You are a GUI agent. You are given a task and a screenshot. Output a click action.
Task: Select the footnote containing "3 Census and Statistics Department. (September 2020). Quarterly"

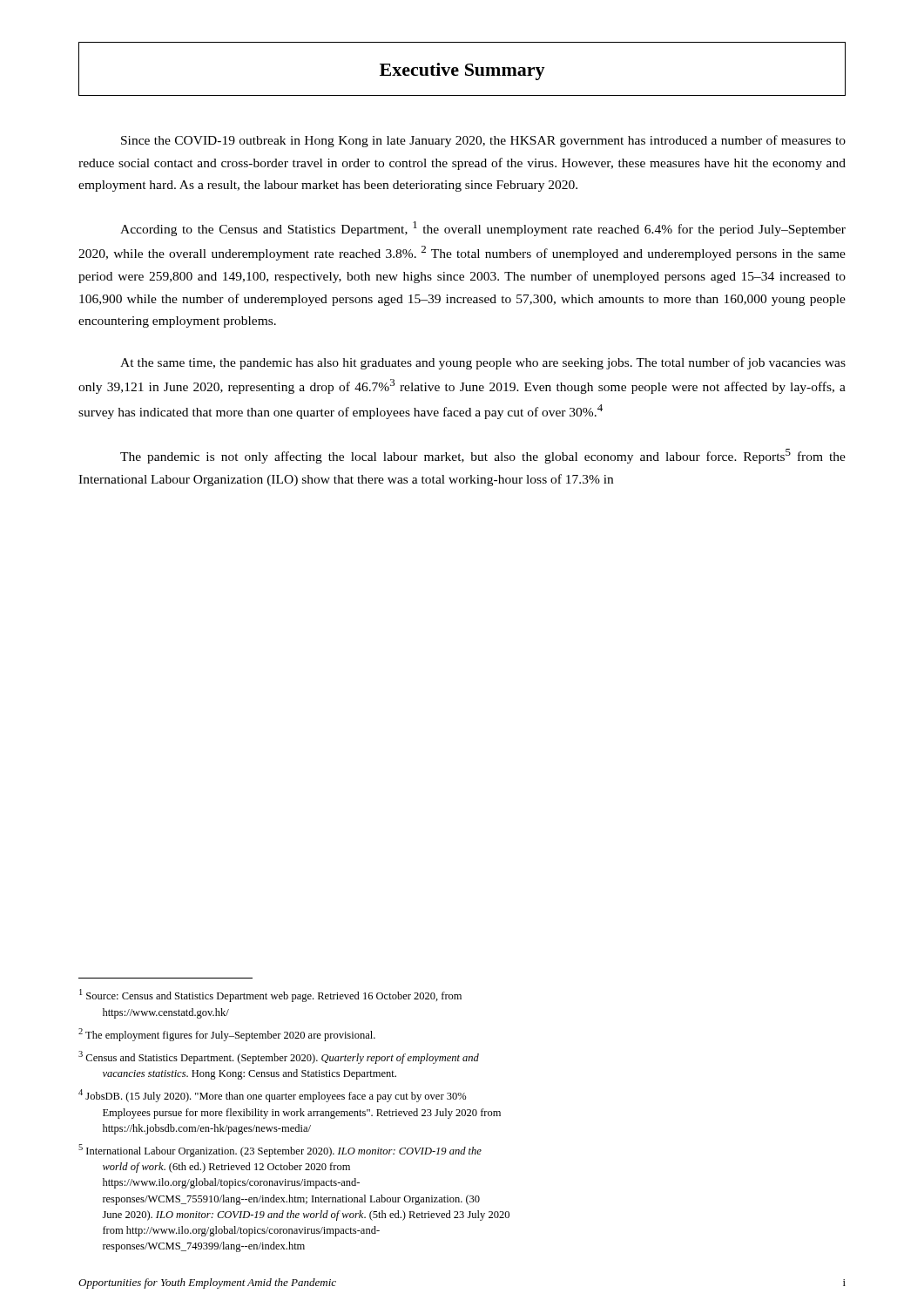tap(279, 1064)
